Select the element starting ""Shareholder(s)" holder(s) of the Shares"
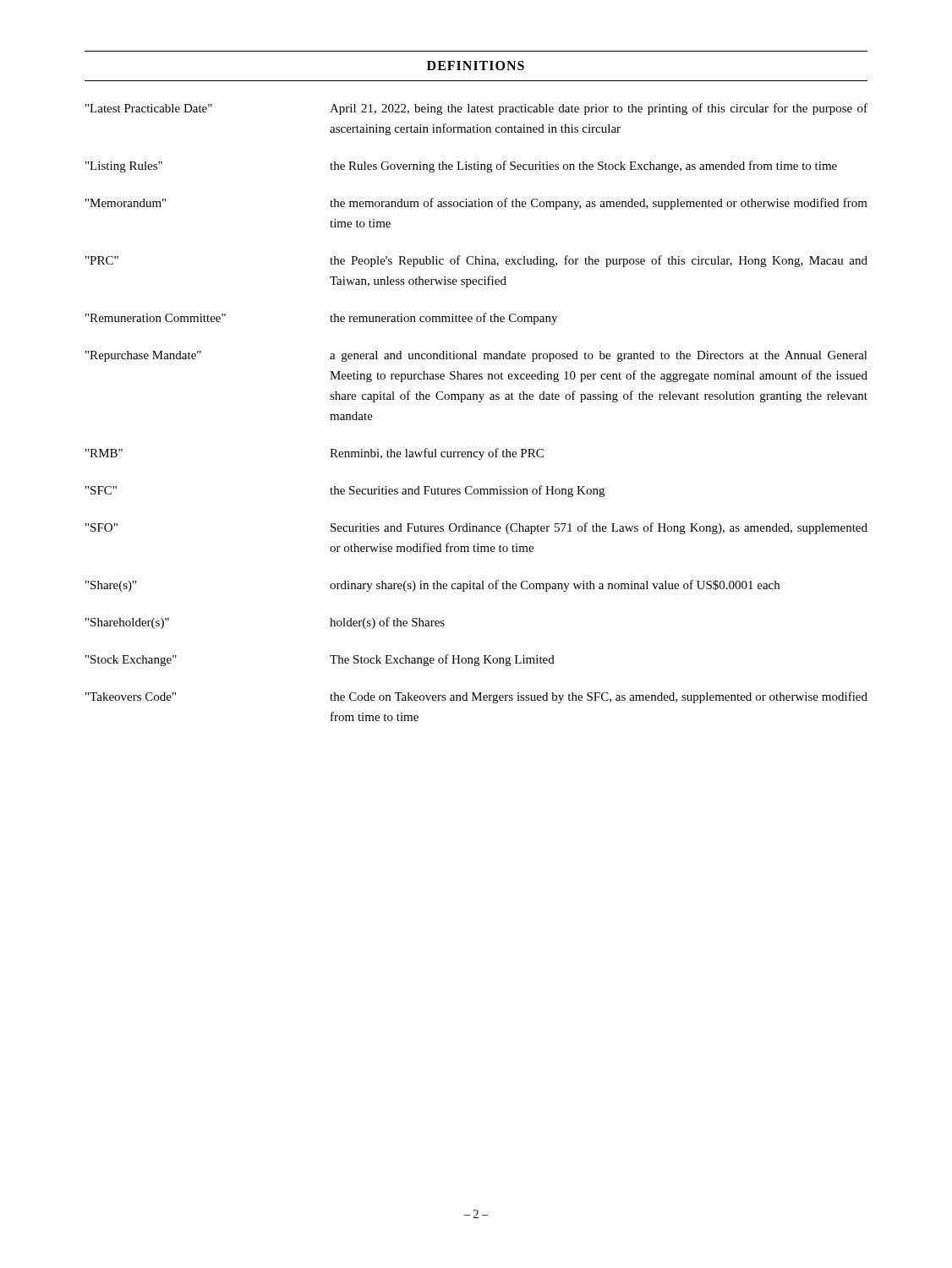 [126, 623]
